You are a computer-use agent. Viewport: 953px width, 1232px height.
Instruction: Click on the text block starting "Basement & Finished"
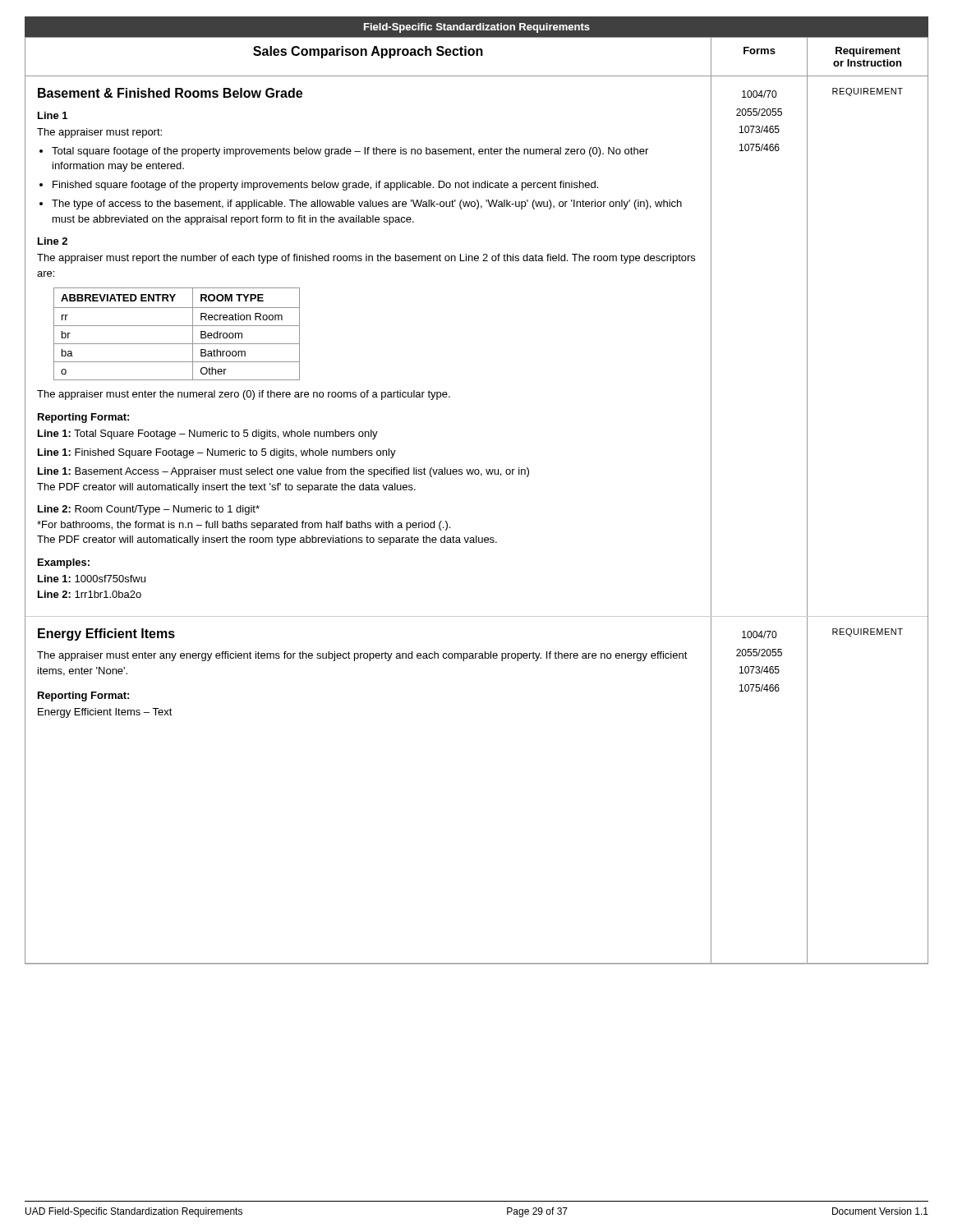coord(170,93)
